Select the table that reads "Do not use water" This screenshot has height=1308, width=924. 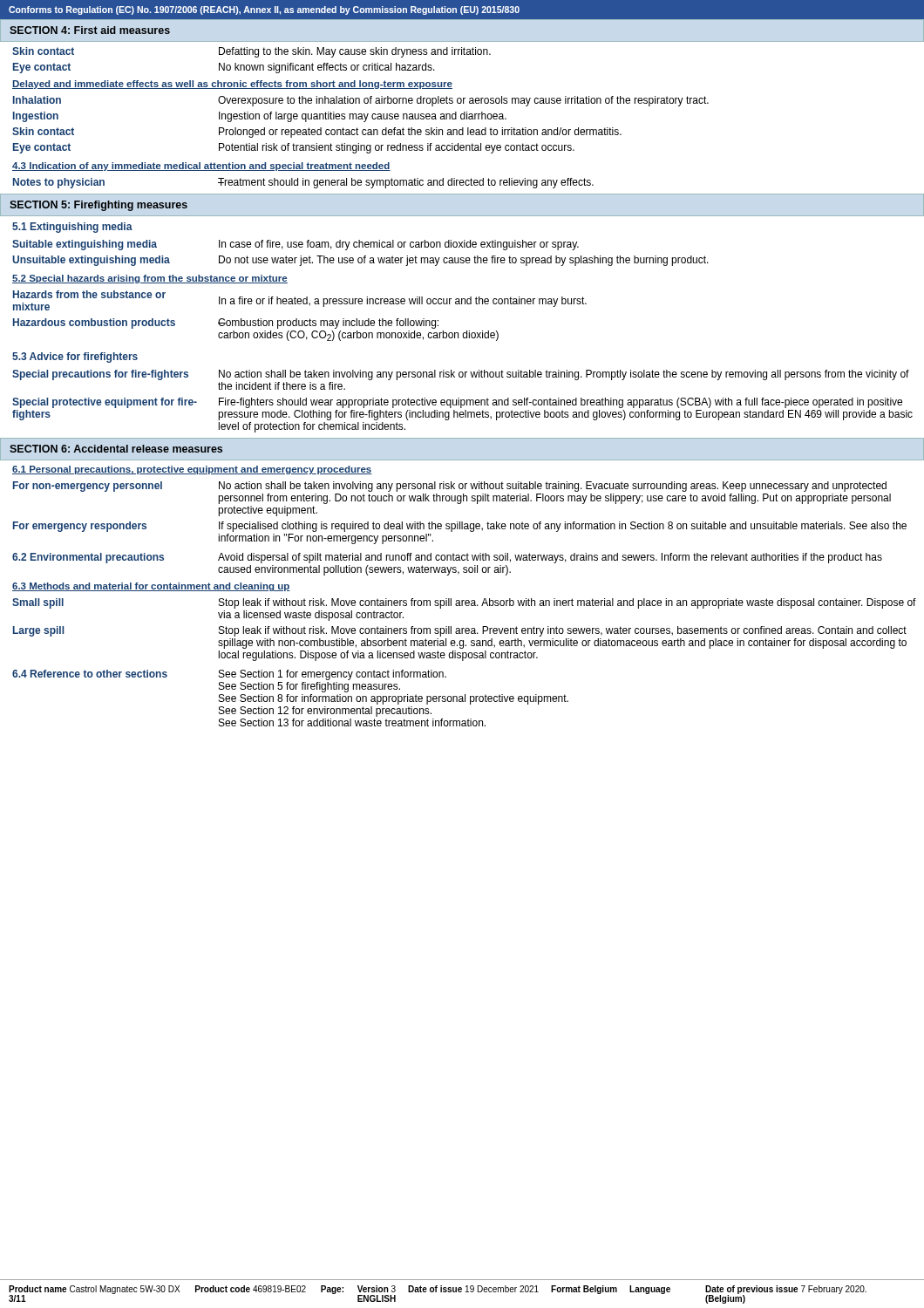click(462, 252)
